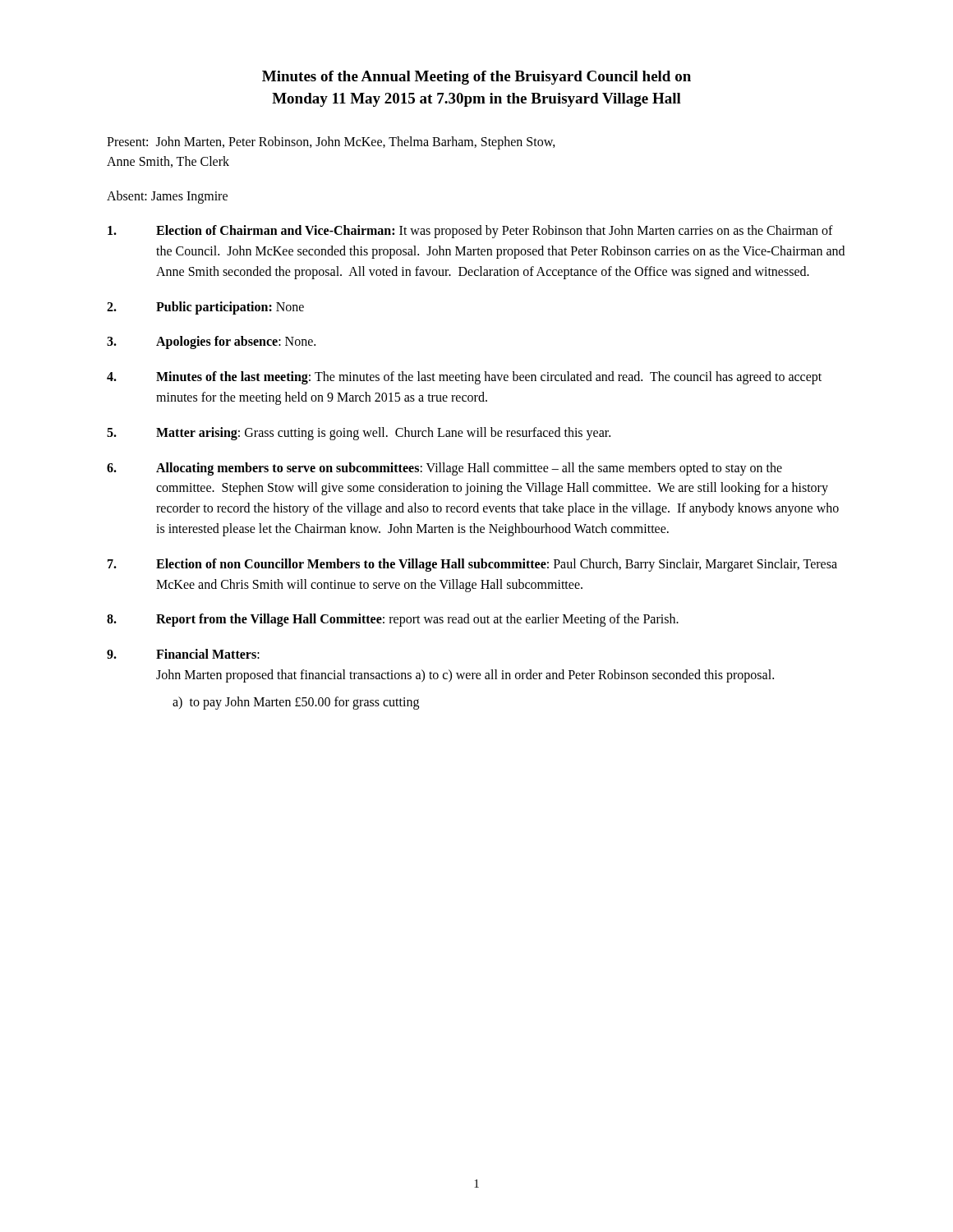Viewport: 953px width, 1232px height.
Task: Find the block starting "Absent: James Ingmire"
Action: coord(167,196)
